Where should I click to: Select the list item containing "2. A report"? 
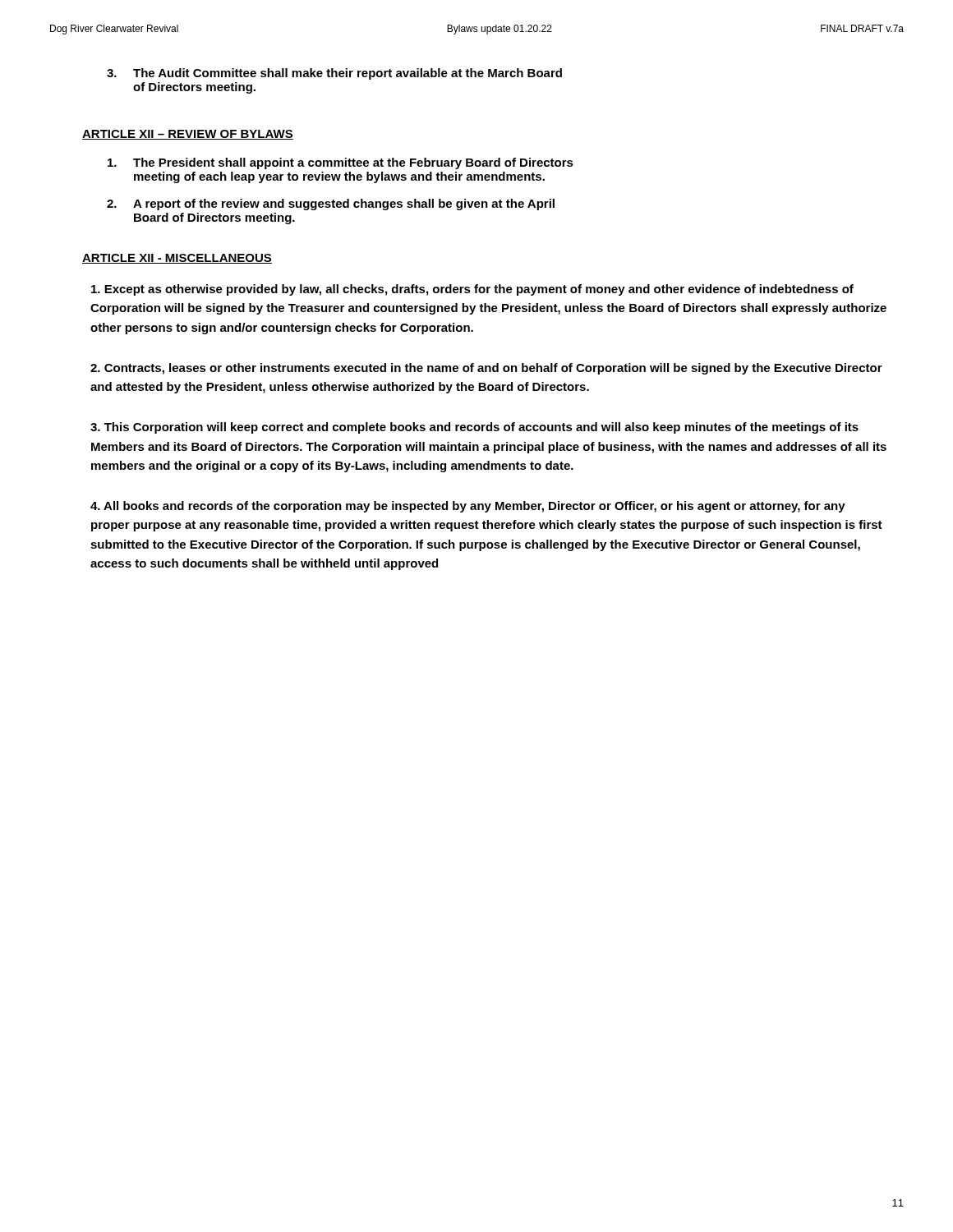point(331,210)
